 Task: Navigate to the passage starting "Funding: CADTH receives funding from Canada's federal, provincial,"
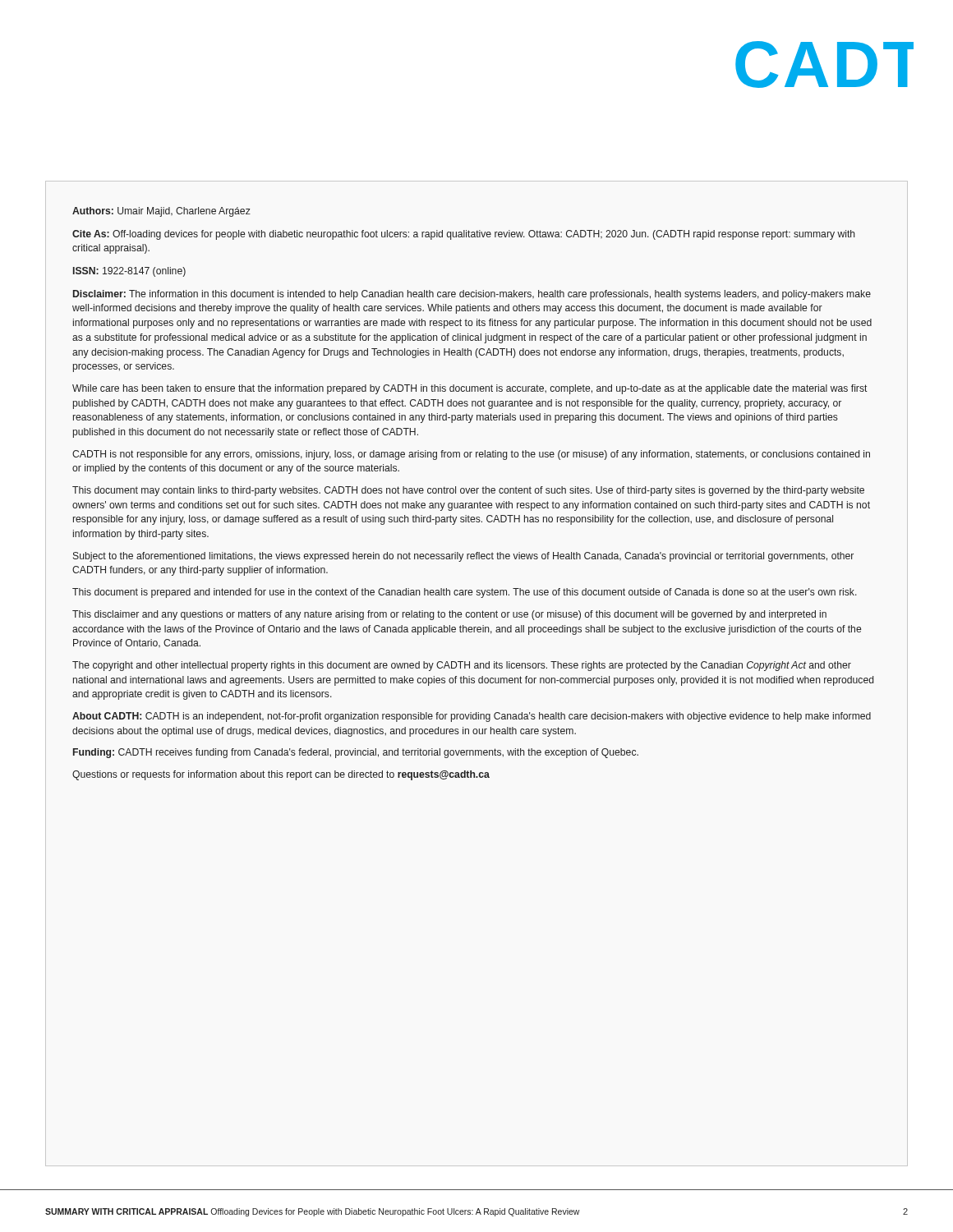coord(476,753)
